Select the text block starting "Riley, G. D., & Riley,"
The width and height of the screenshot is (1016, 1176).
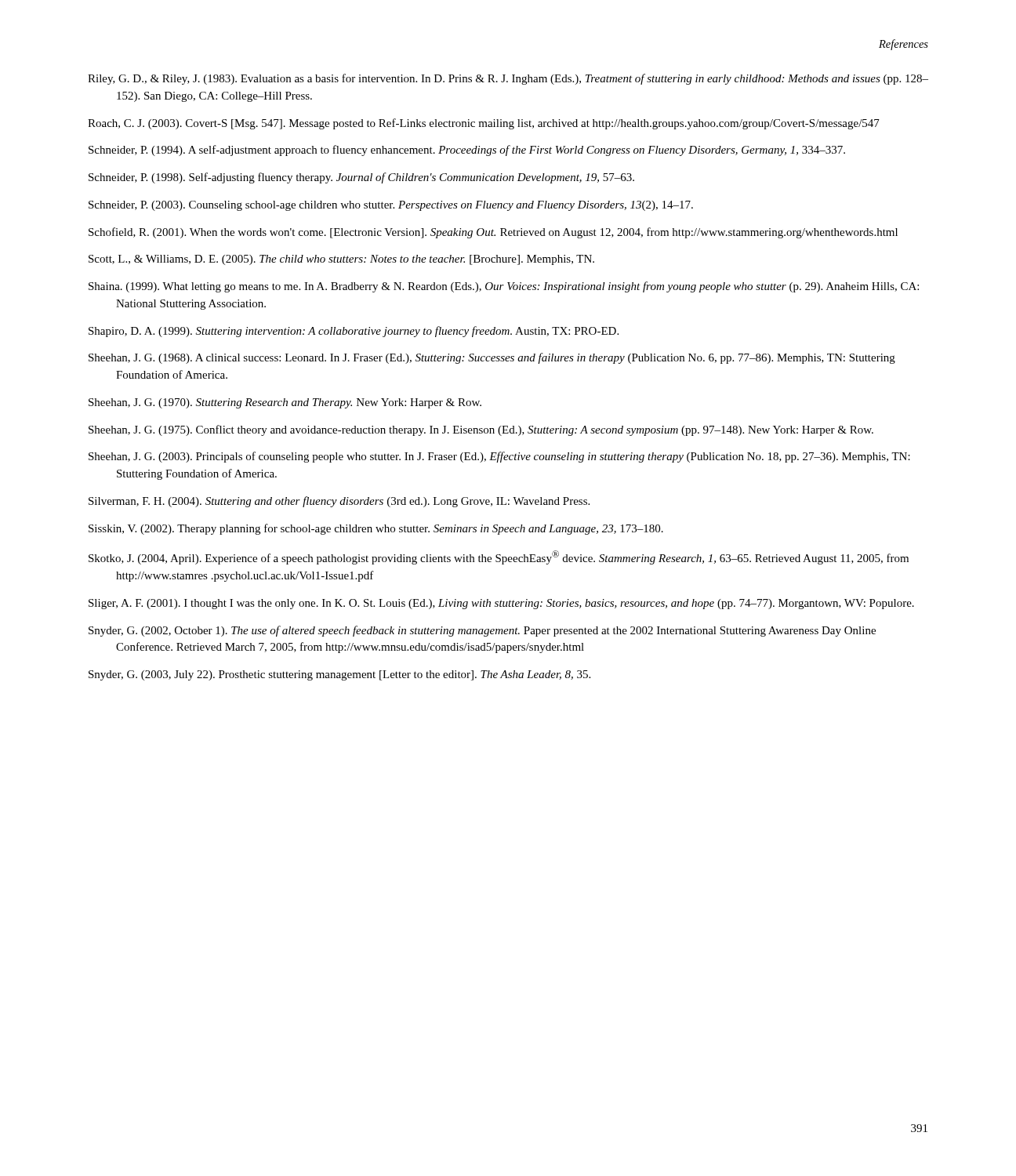508,87
